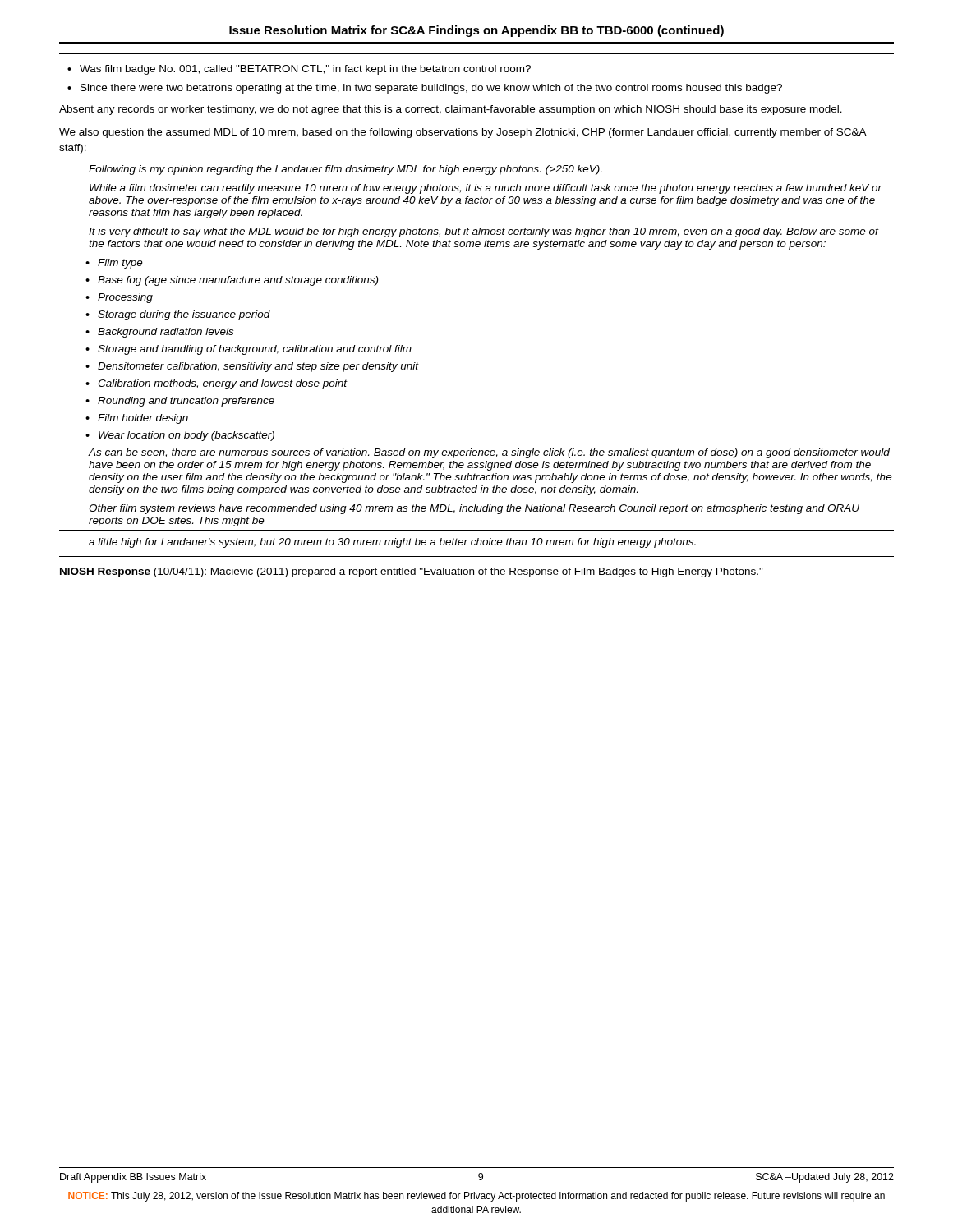Find the element starting "NOTICE: This July"
The image size is (953, 1232).
pyautogui.click(x=476, y=1203)
